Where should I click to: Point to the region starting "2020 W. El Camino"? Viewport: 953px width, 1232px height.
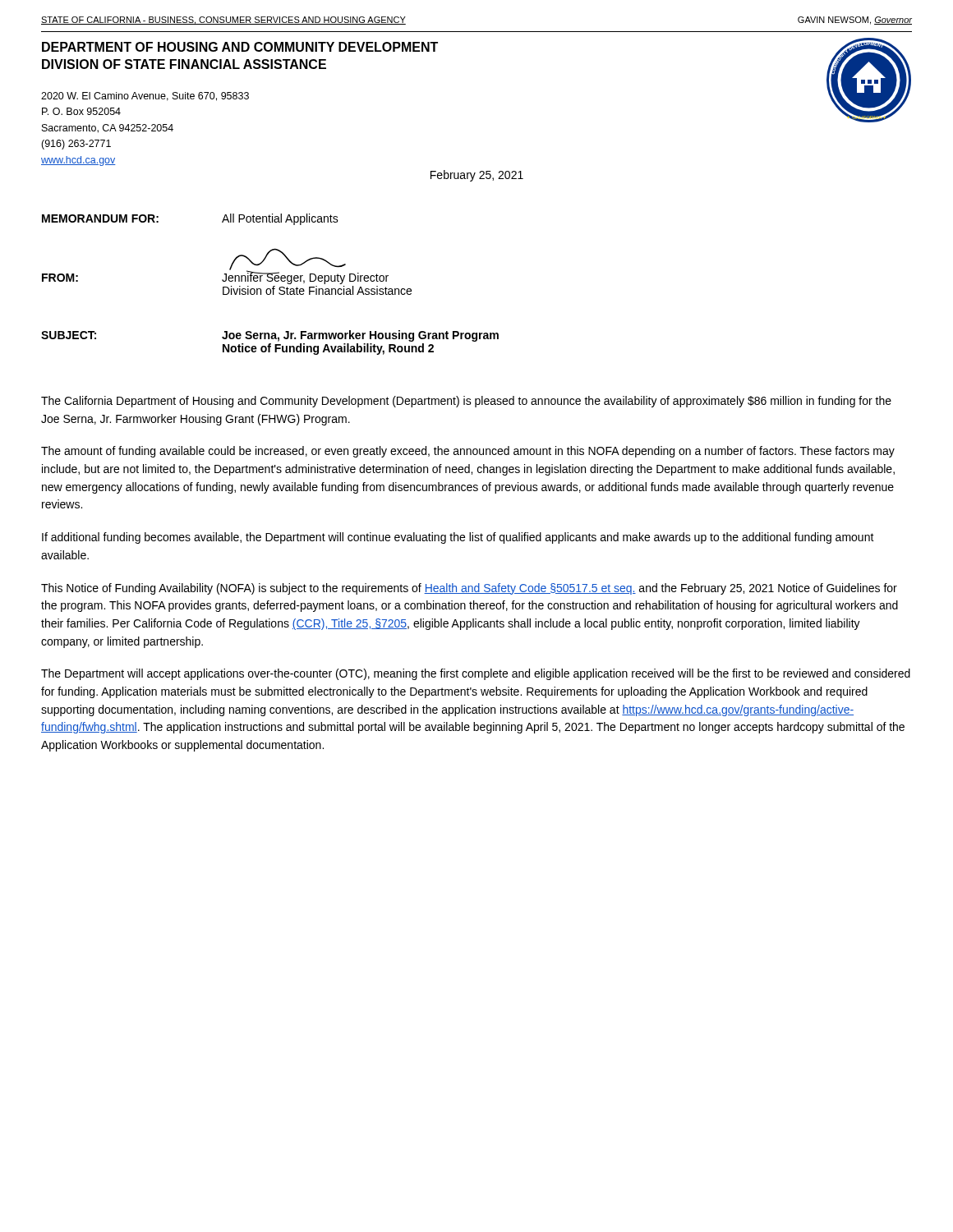[x=145, y=128]
